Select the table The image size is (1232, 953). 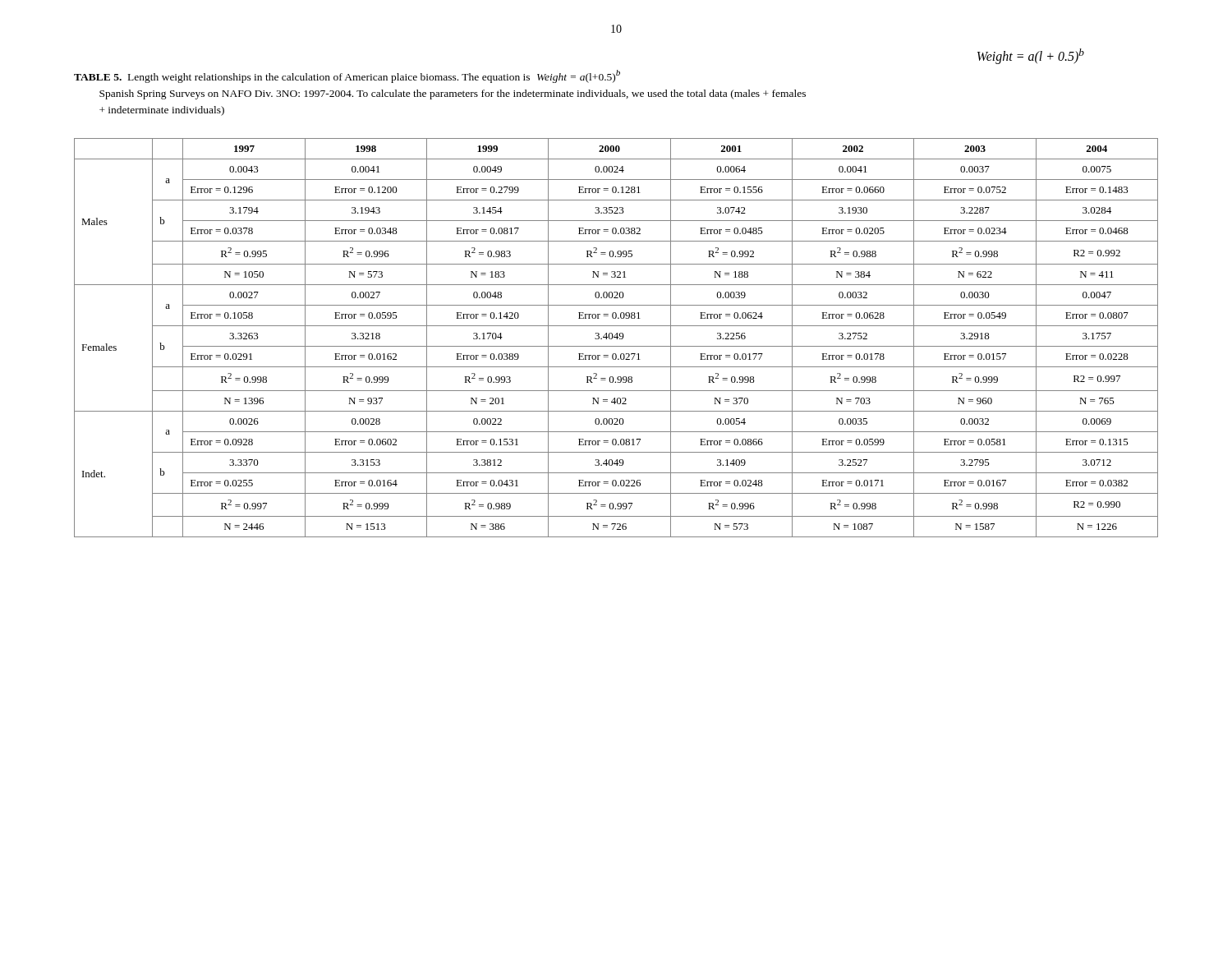coord(616,338)
